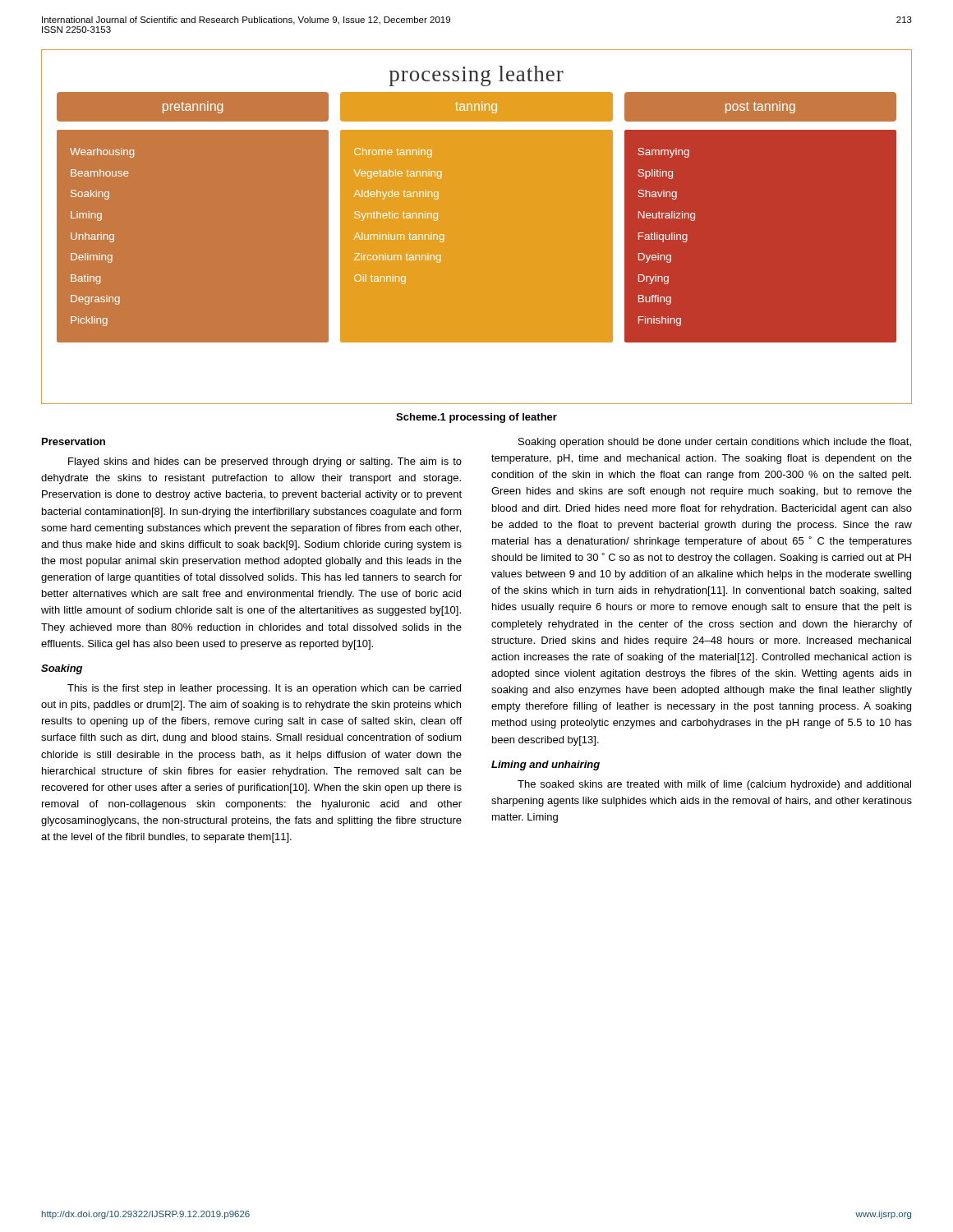953x1232 pixels.
Task: Locate the text block starting "Scheme.1 processing of leather"
Action: (476, 417)
